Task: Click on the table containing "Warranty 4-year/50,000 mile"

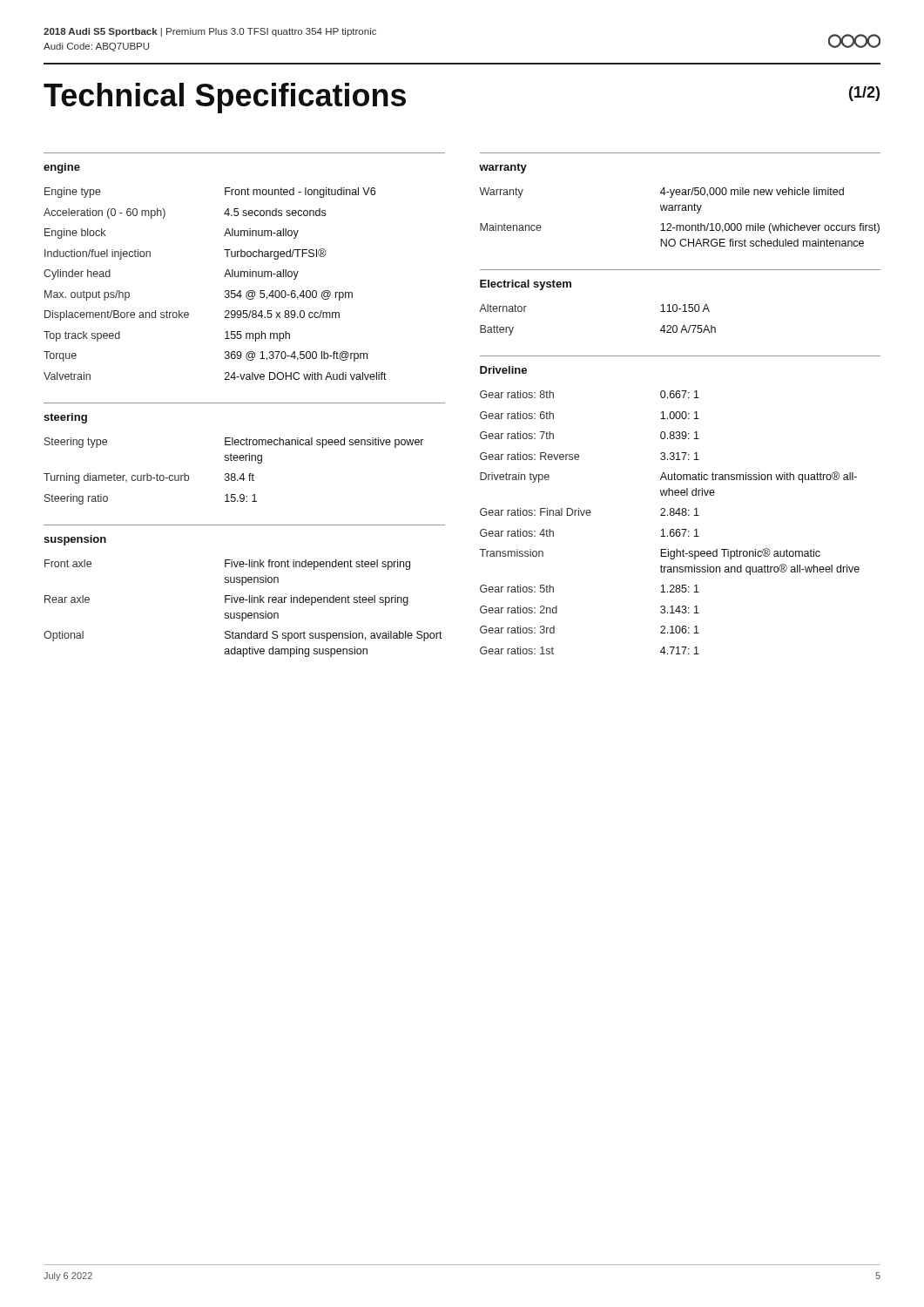Action: [680, 218]
